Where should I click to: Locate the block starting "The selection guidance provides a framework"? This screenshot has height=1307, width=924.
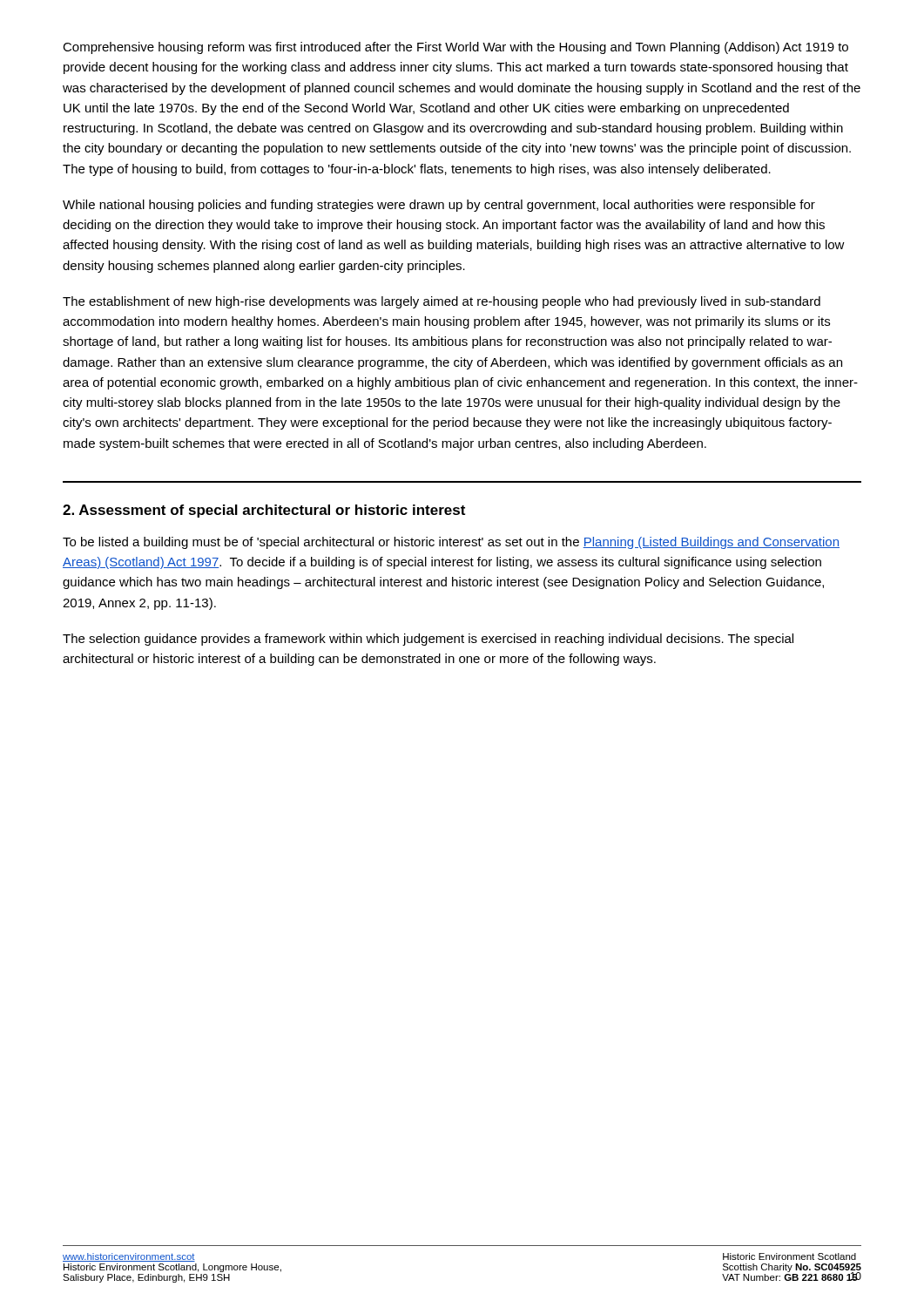[429, 648]
